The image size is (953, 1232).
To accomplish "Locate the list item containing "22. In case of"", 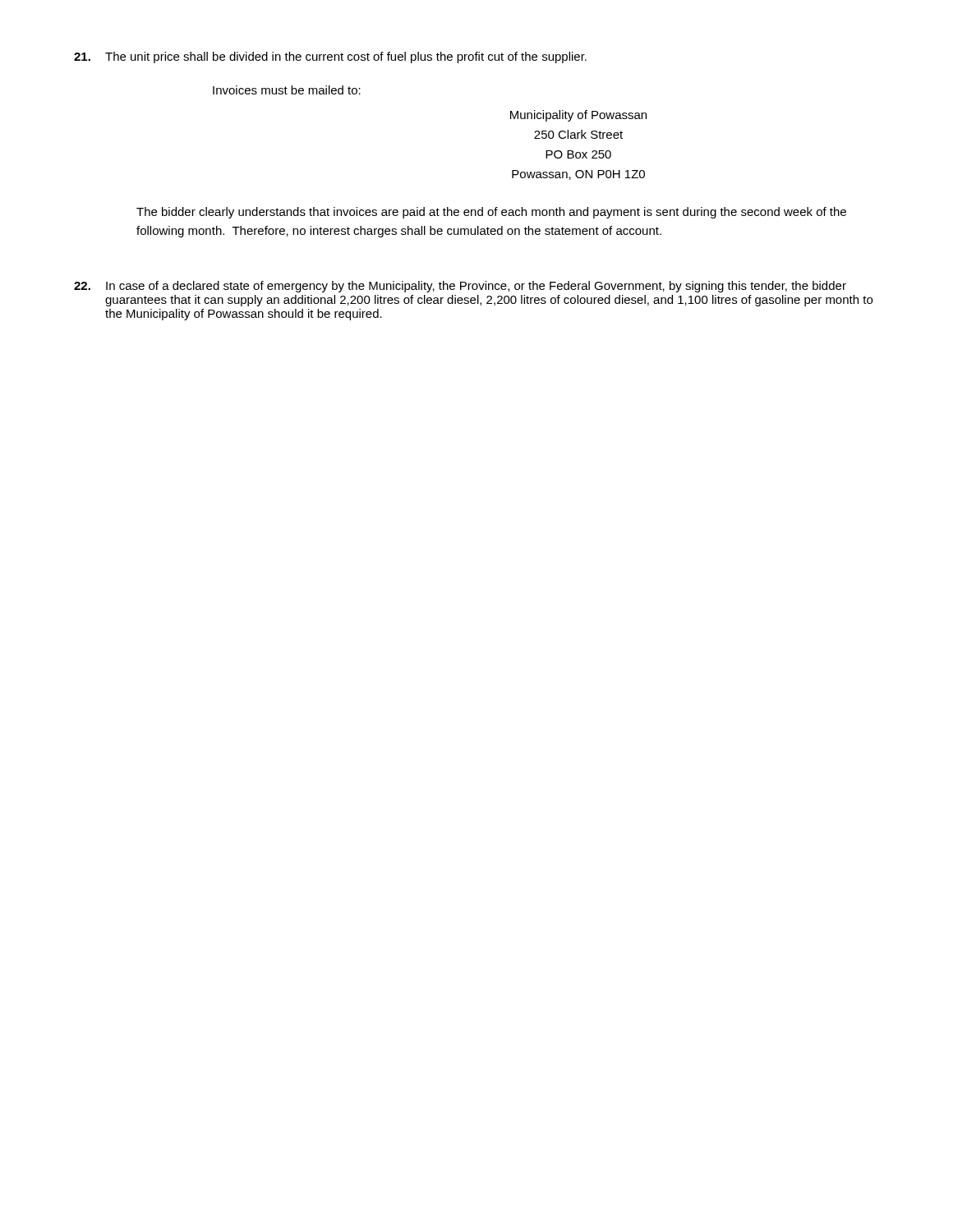I will point(476,299).
